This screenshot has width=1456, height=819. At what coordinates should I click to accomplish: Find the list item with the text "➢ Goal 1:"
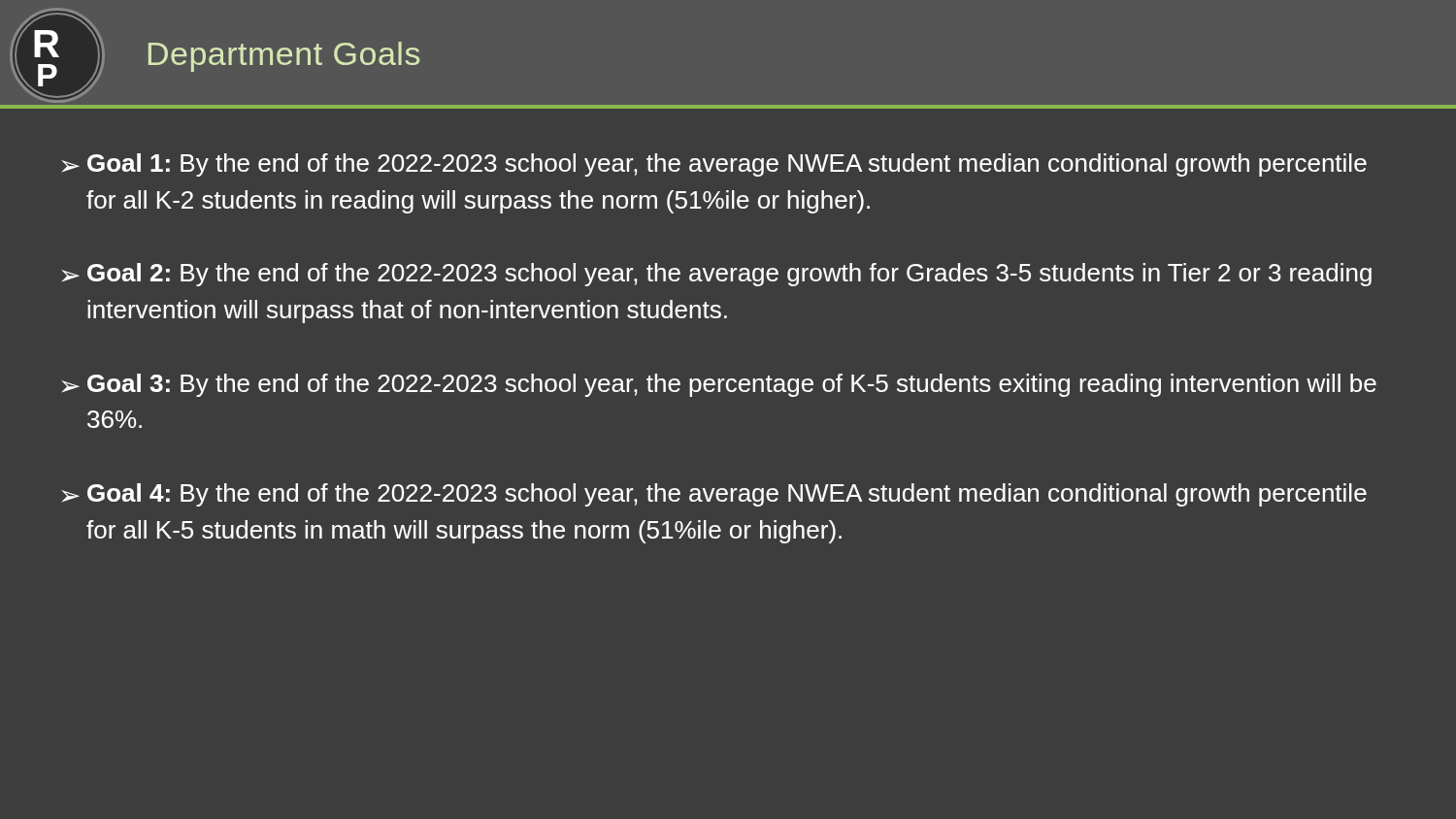[728, 182]
